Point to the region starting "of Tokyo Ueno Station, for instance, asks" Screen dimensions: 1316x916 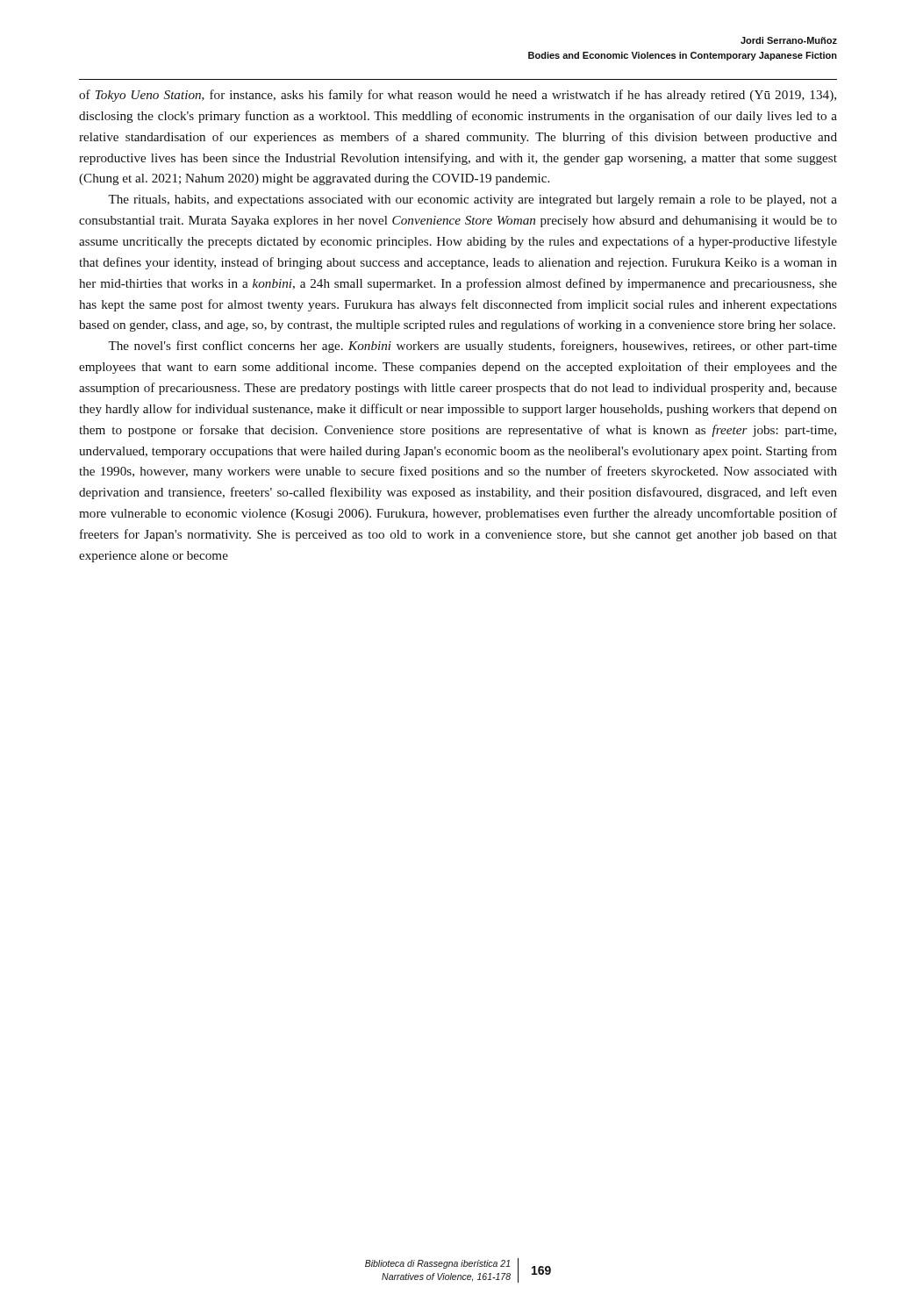(458, 325)
